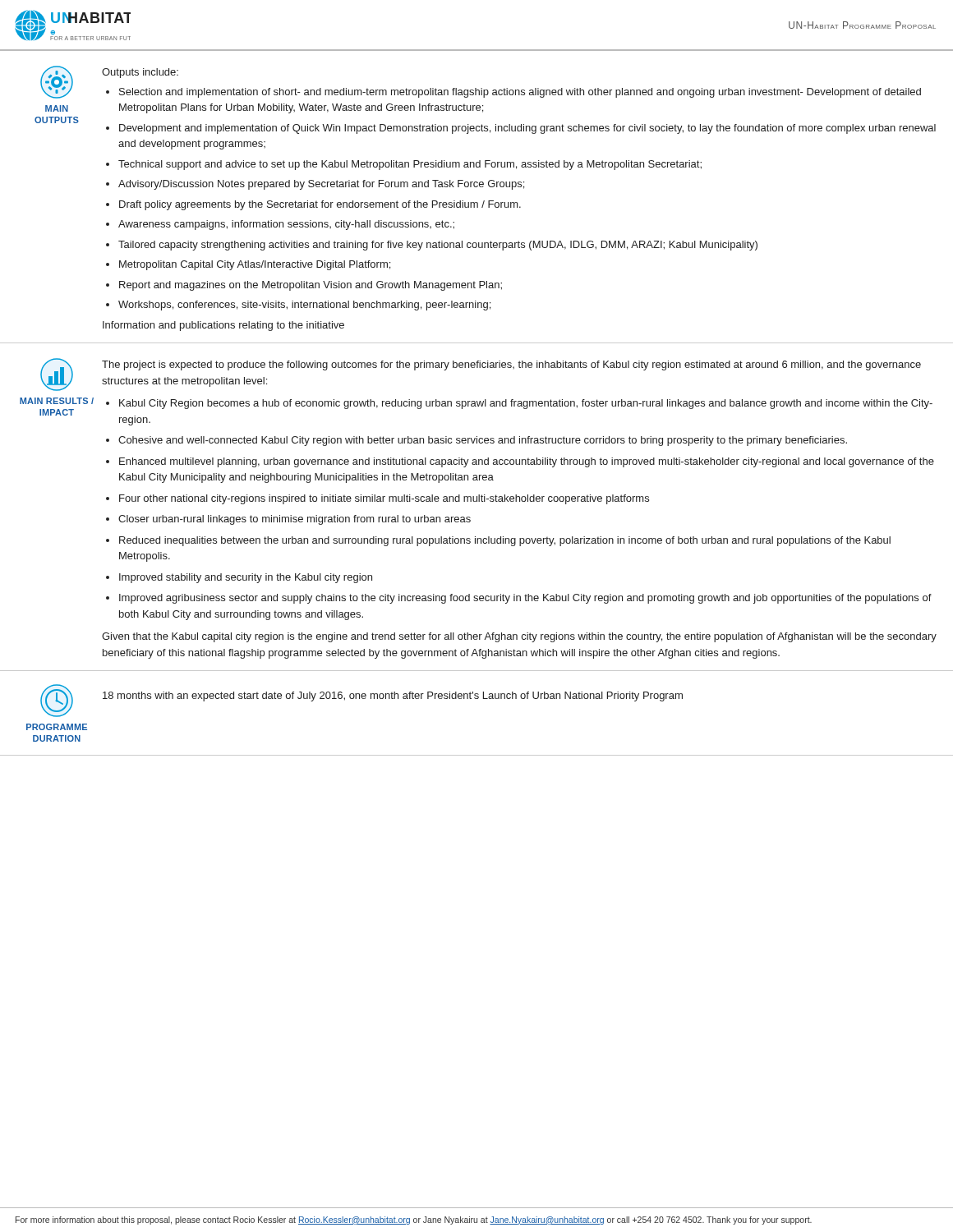The image size is (953, 1232).
Task: Select the block starting "Selection and implementation of short- and"
Action: click(x=520, y=99)
